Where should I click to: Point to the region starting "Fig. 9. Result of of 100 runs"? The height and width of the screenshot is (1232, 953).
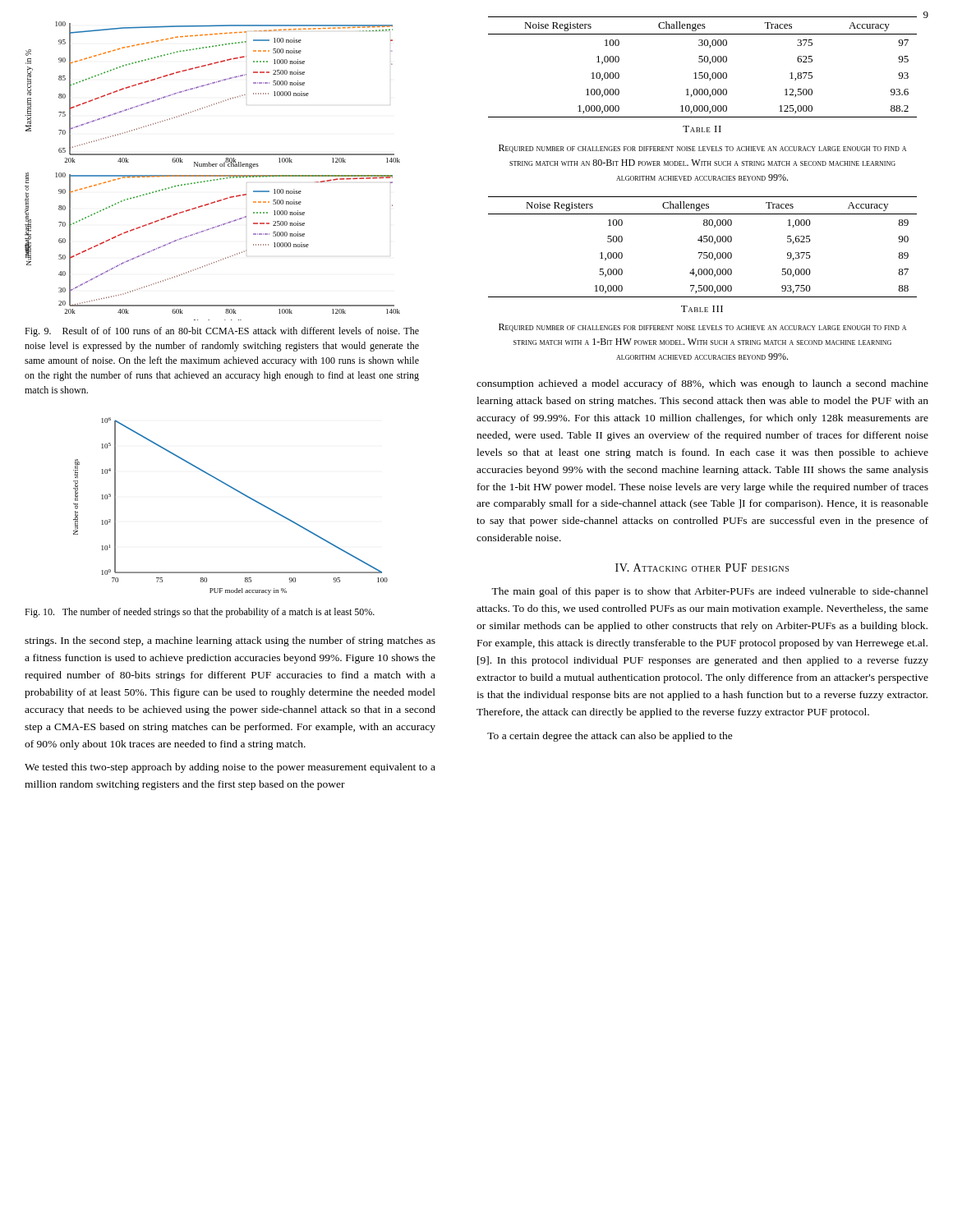point(222,361)
